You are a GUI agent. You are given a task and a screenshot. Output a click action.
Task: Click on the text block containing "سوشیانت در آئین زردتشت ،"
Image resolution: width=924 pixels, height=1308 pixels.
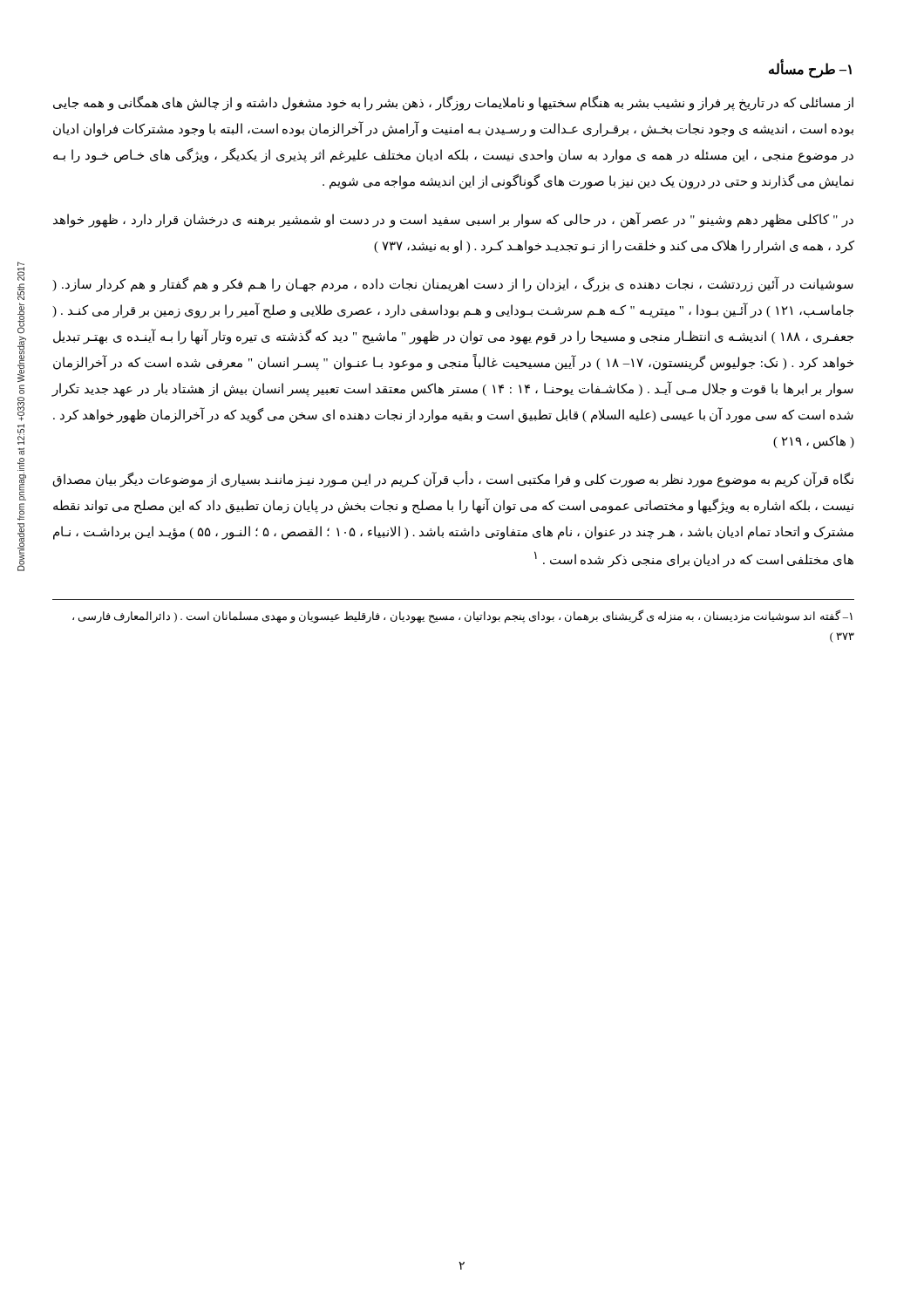tap(453, 363)
